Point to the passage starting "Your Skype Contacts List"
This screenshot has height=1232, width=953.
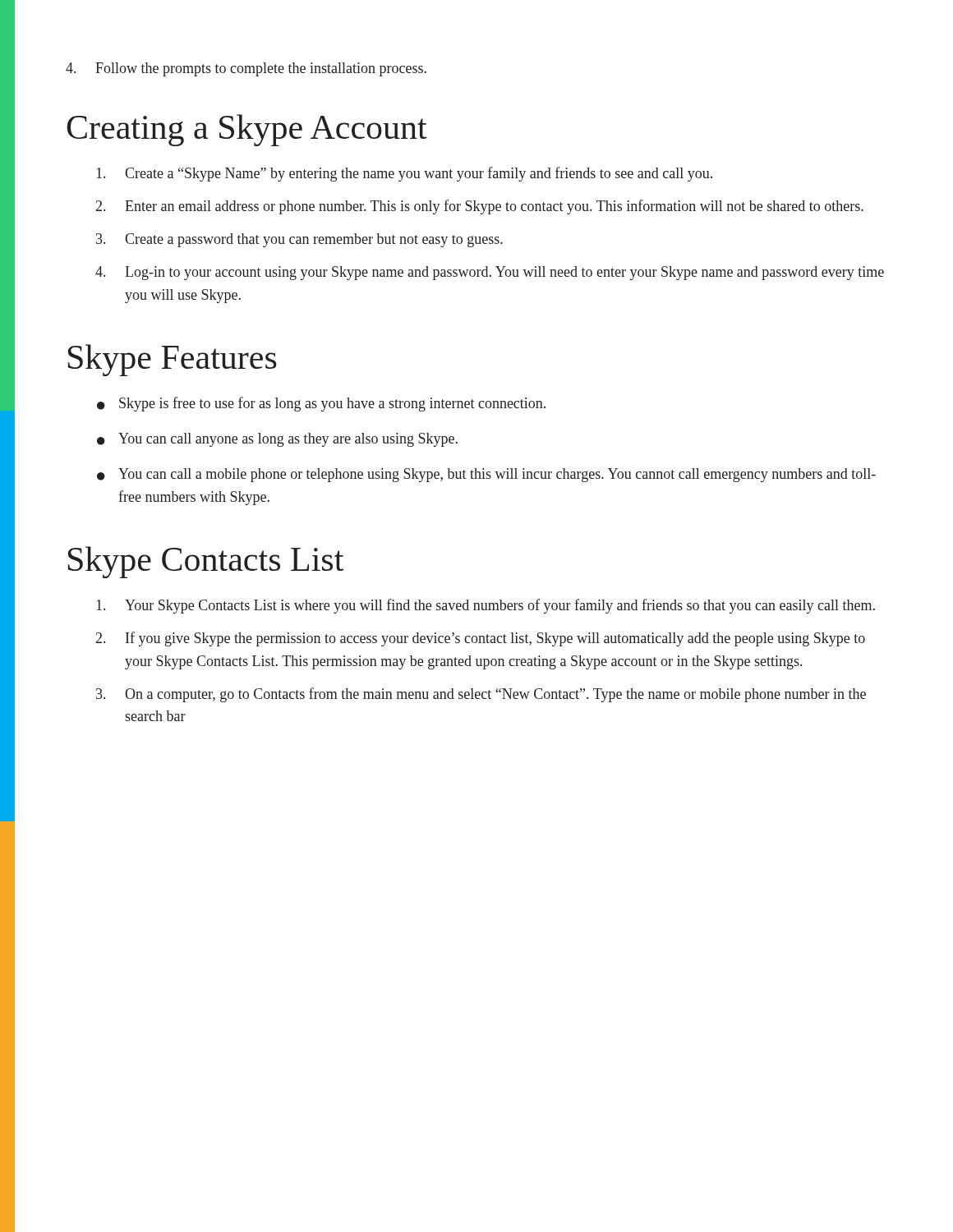pyautogui.click(x=491, y=606)
